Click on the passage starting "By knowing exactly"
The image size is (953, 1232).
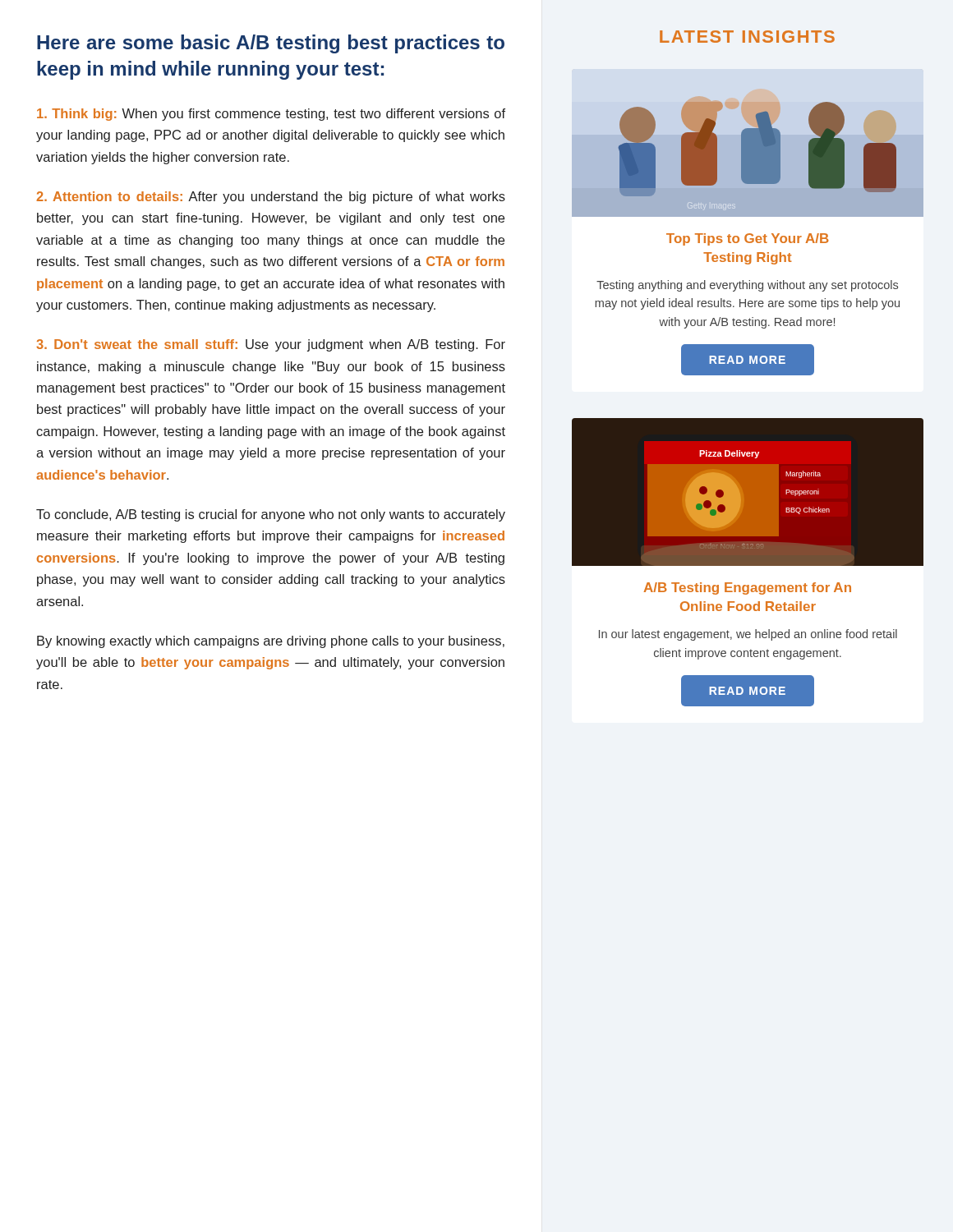(271, 662)
